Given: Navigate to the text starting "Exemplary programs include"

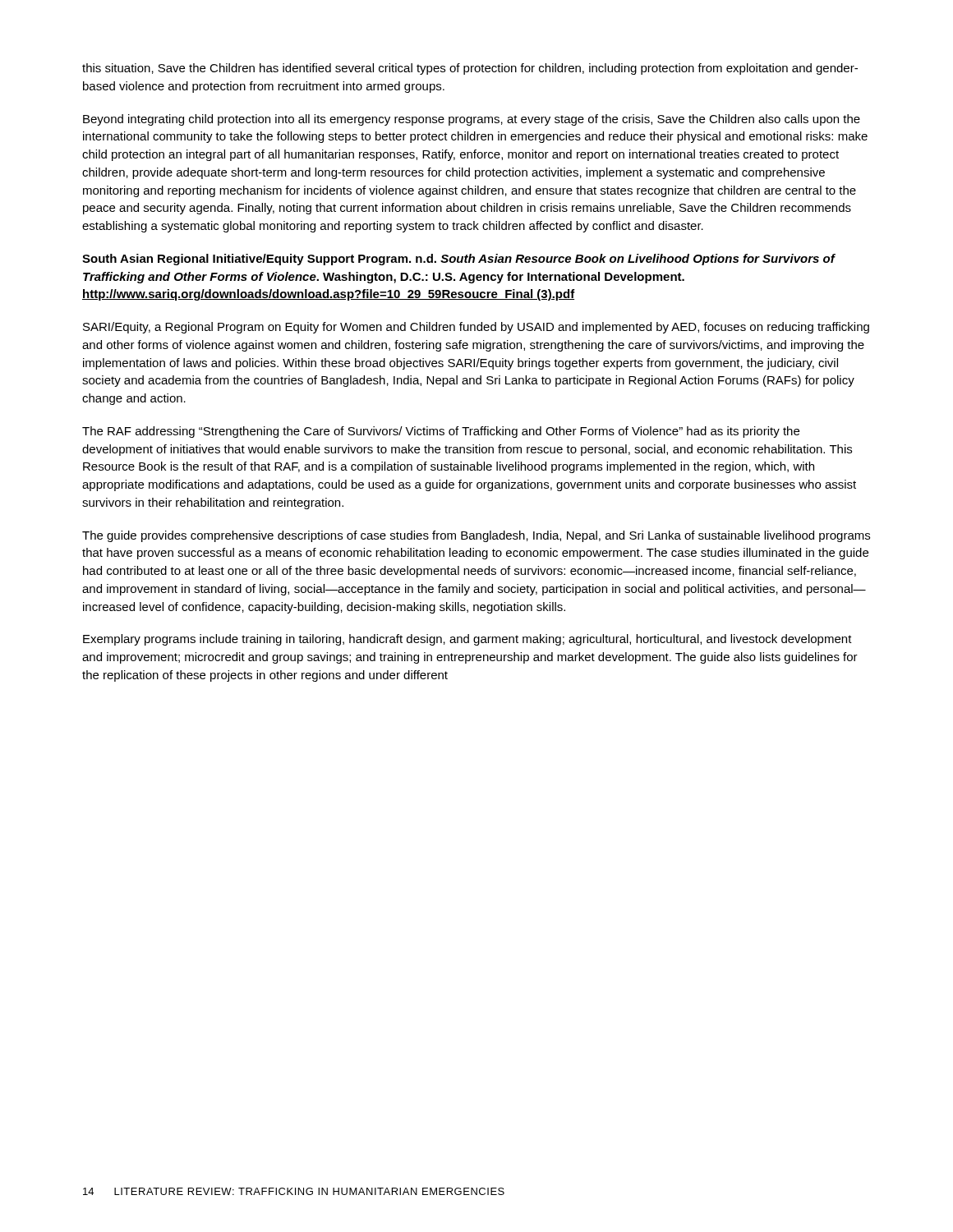Looking at the screenshot, I should tap(470, 657).
